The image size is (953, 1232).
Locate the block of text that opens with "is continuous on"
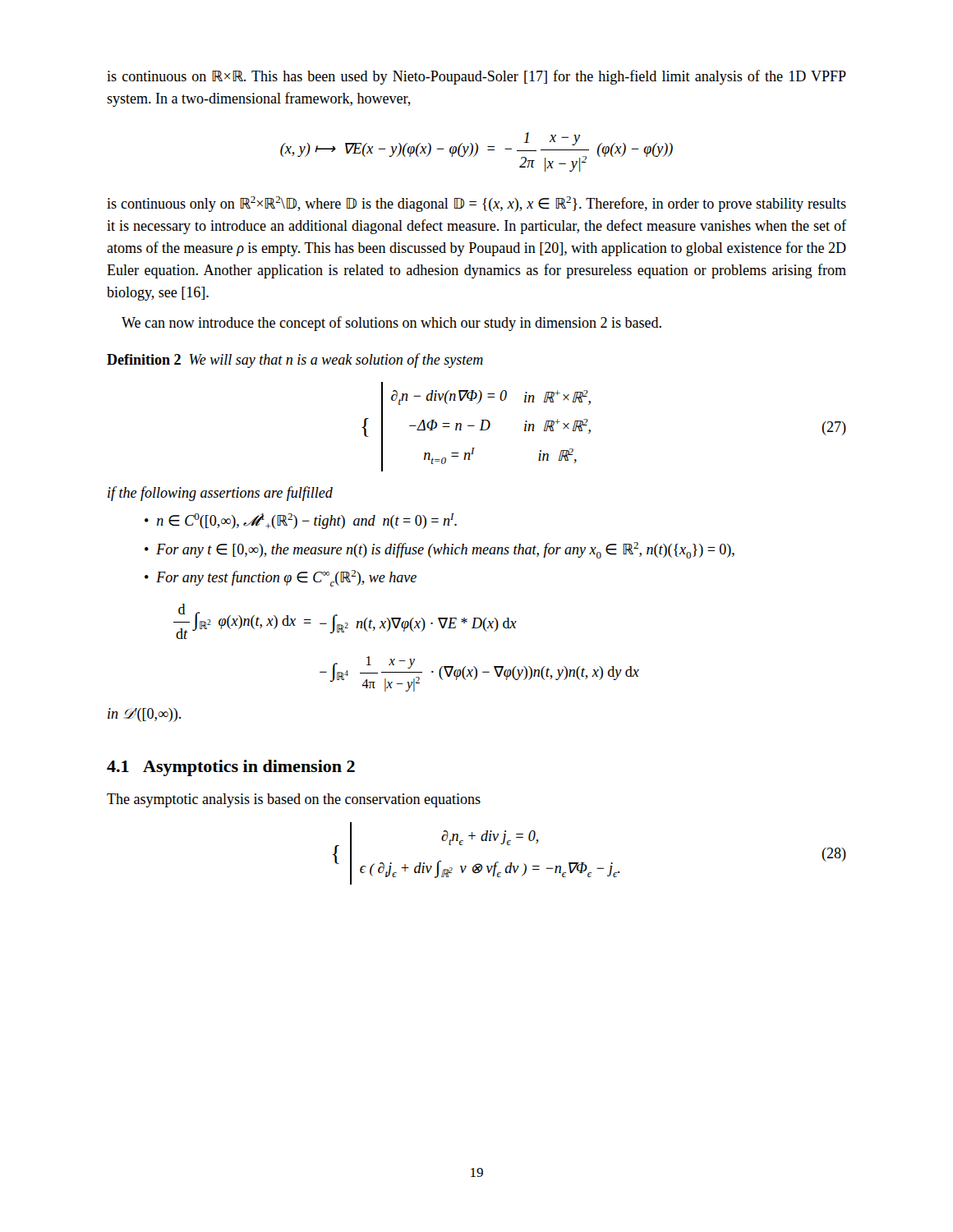coord(476,87)
